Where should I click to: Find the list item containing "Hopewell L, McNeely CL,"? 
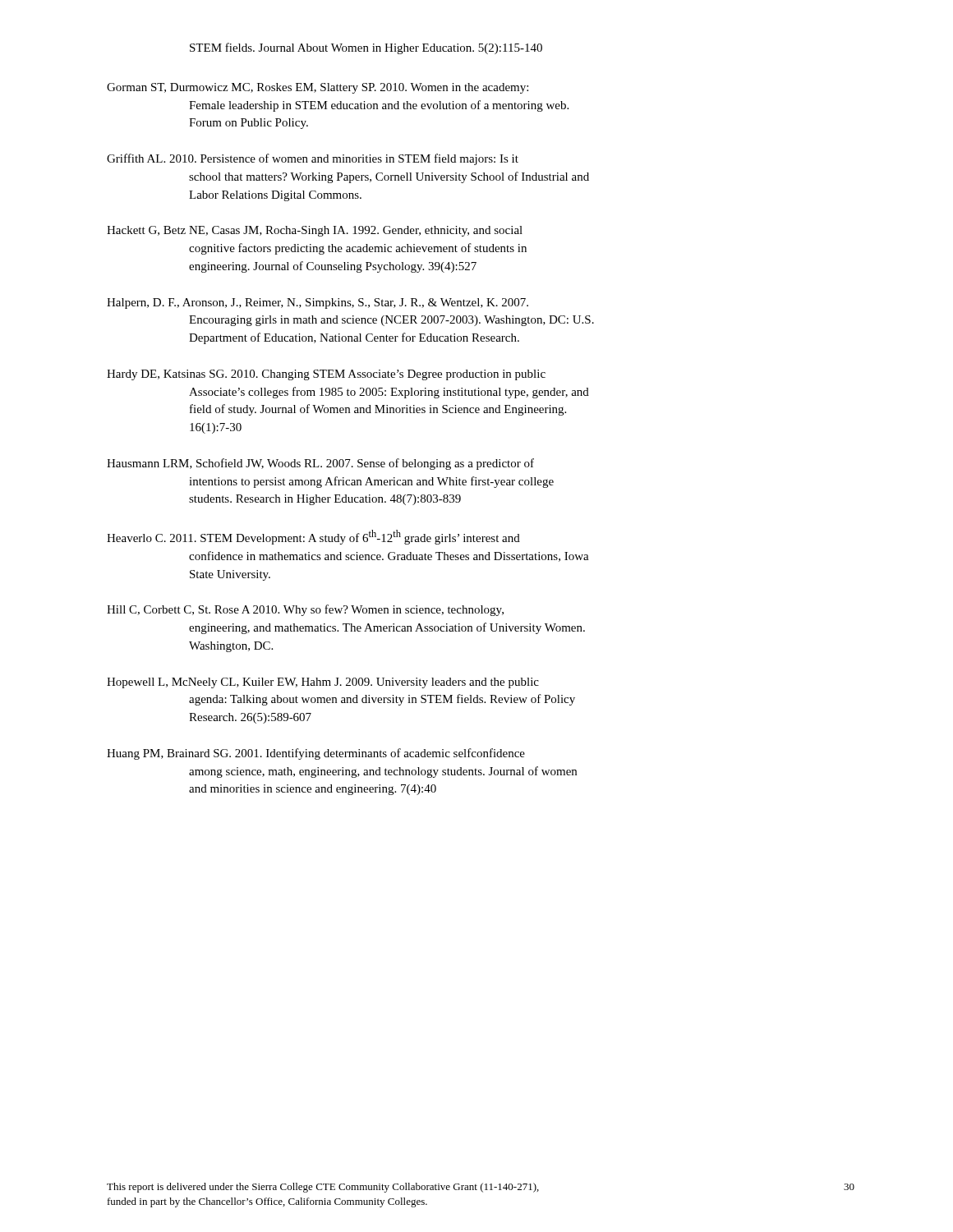(x=481, y=700)
